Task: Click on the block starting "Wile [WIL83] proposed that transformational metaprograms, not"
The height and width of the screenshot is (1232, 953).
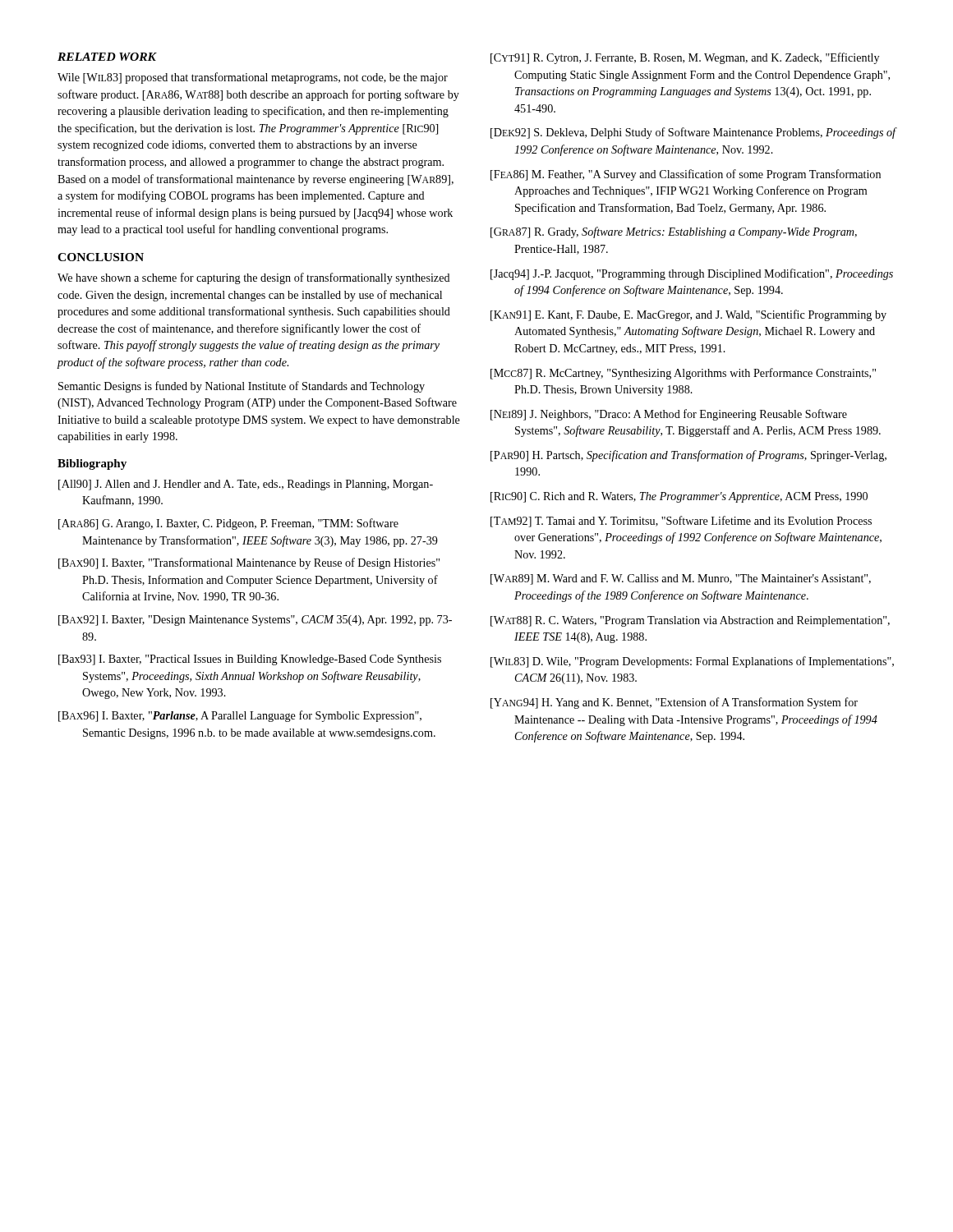Action: tap(259, 154)
